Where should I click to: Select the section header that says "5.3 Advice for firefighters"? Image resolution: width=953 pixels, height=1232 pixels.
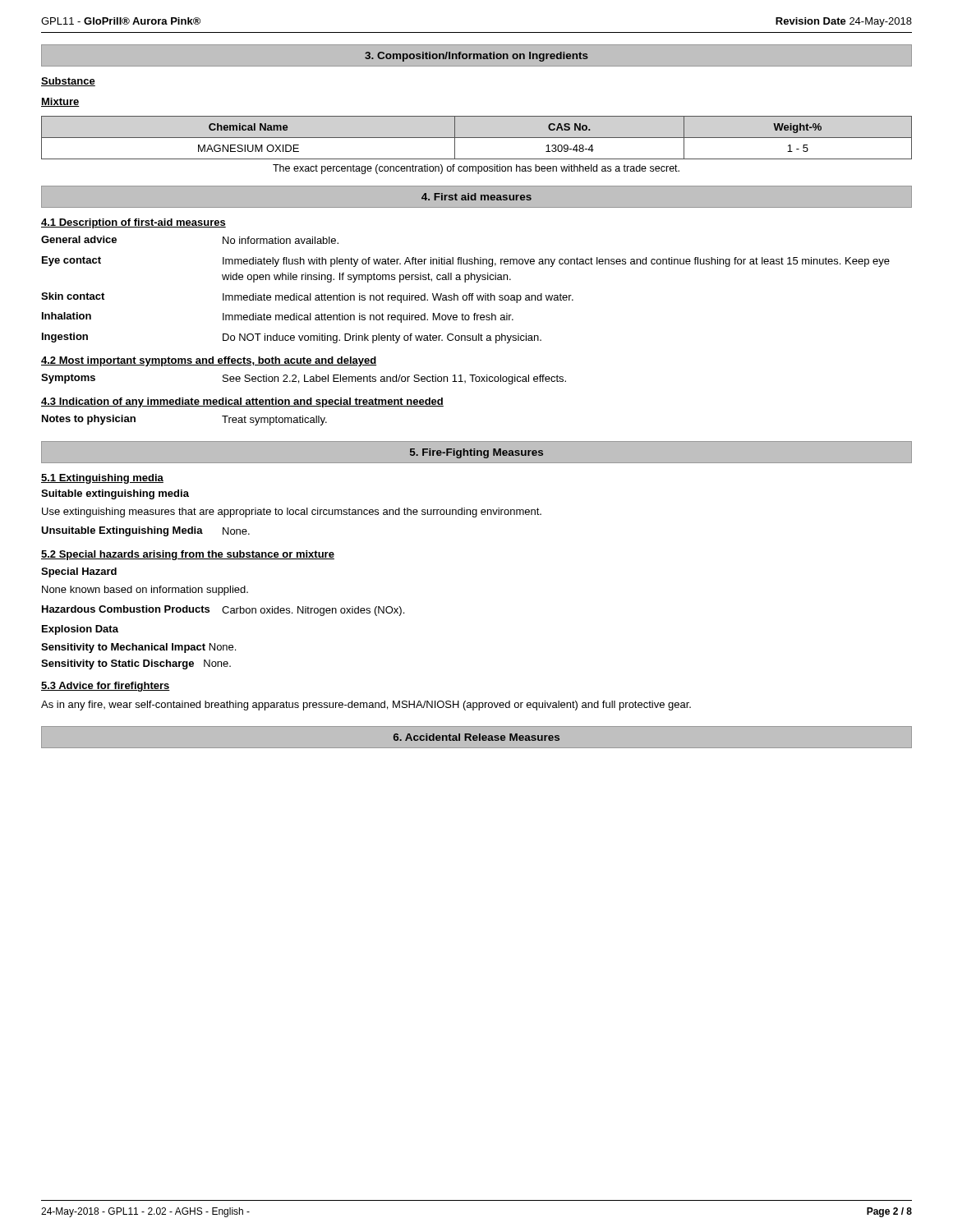pos(105,686)
